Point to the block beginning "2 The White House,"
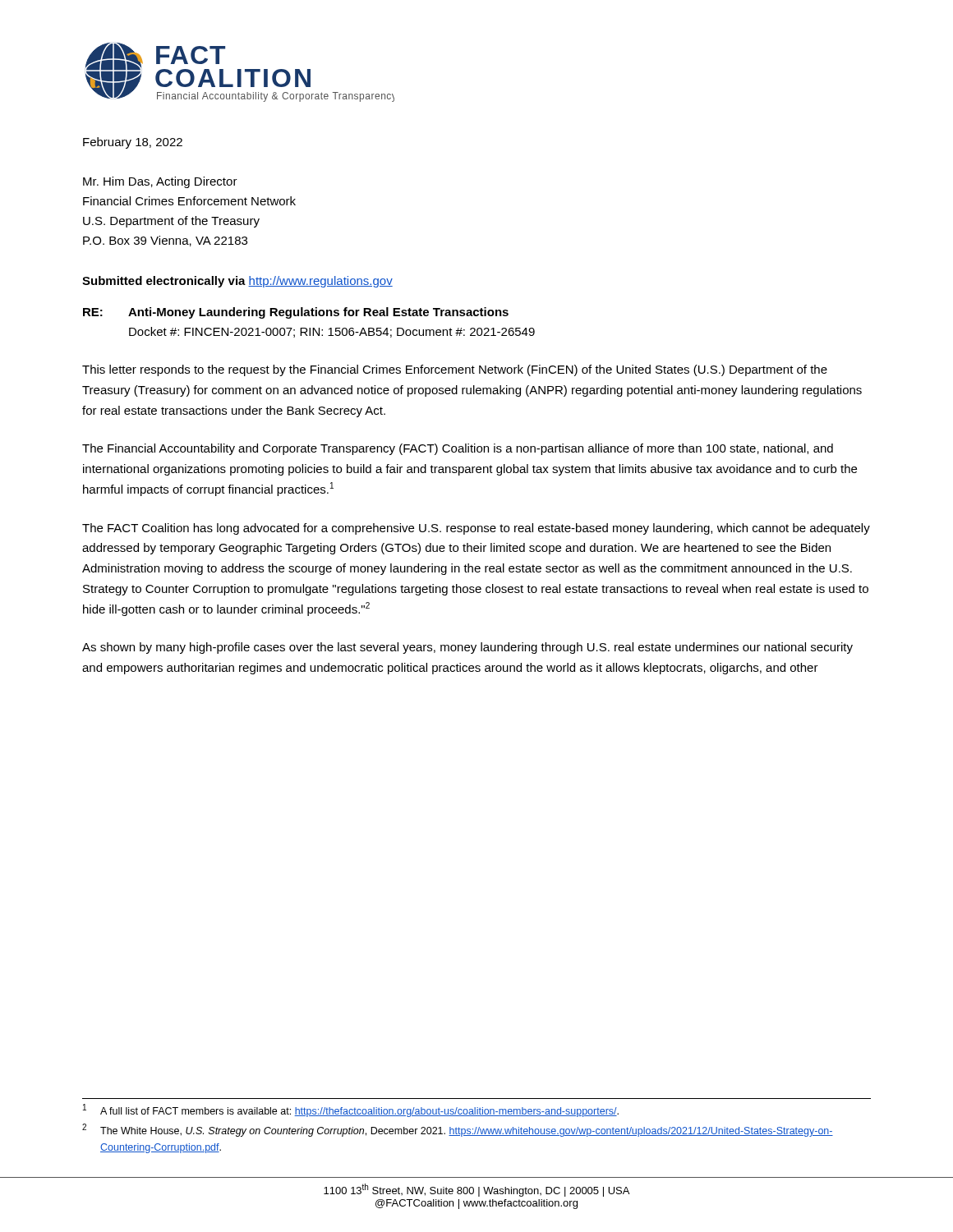 pos(476,1140)
